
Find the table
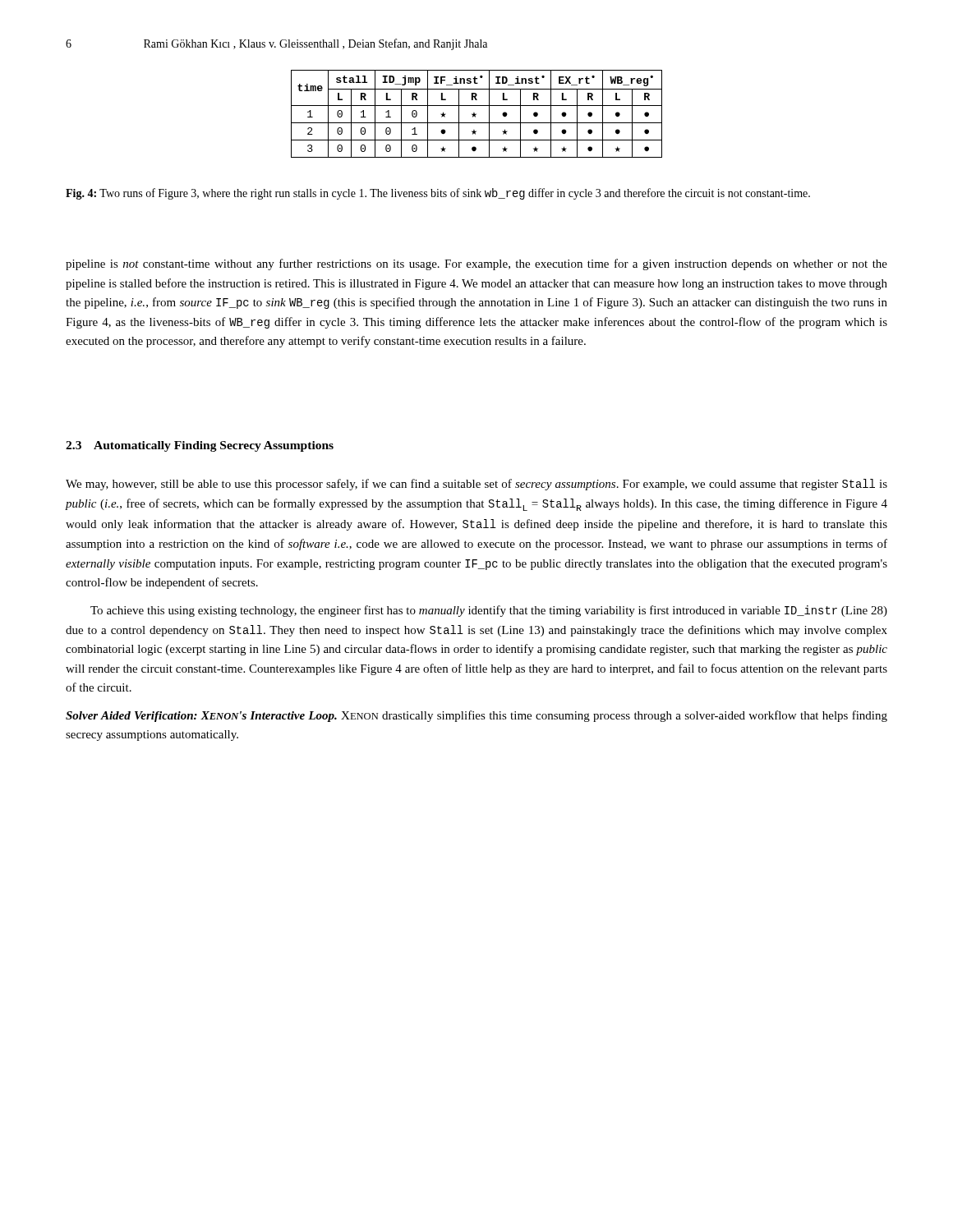[x=476, y=114]
